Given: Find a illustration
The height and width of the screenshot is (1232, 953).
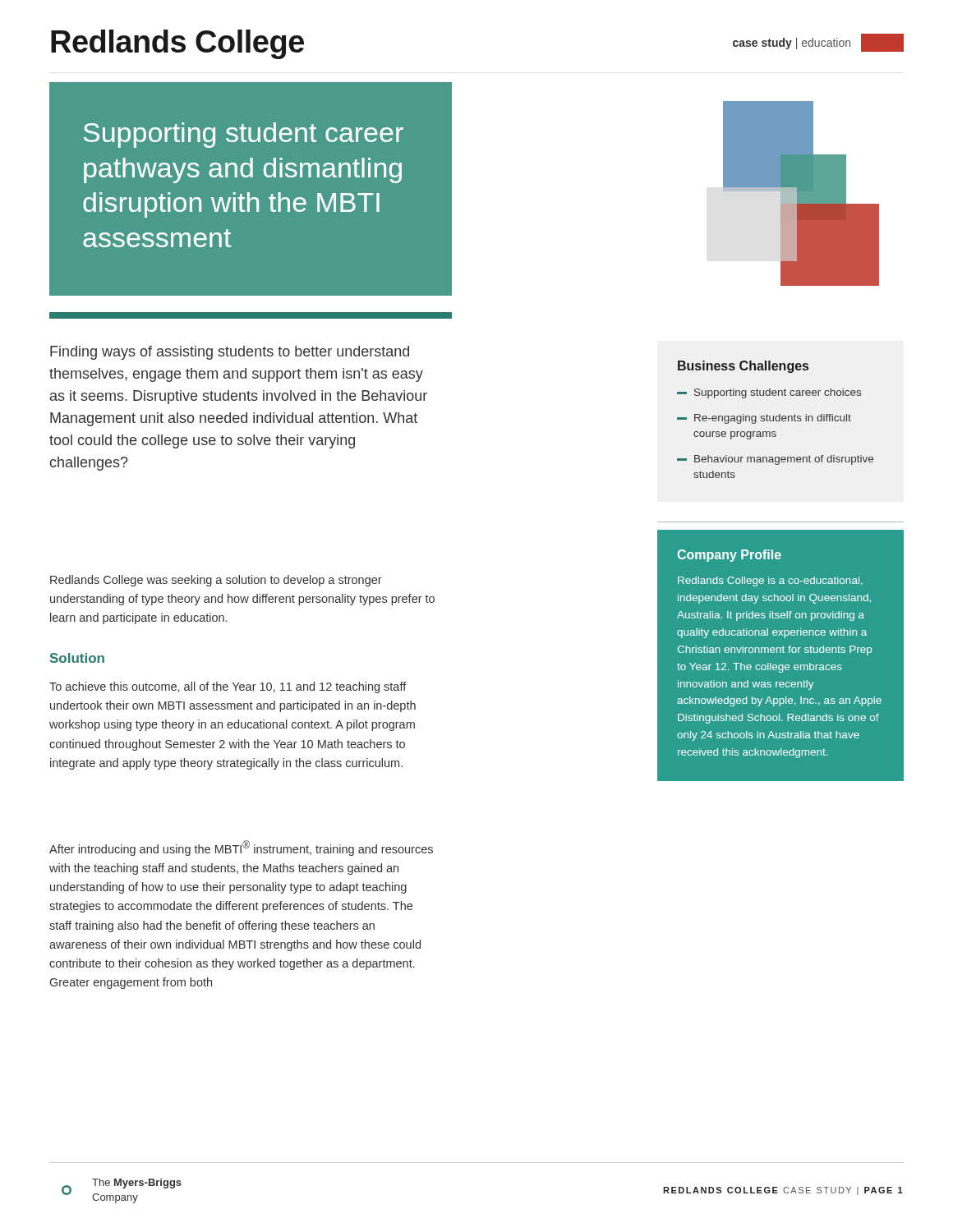Looking at the screenshot, I should pos(781,198).
